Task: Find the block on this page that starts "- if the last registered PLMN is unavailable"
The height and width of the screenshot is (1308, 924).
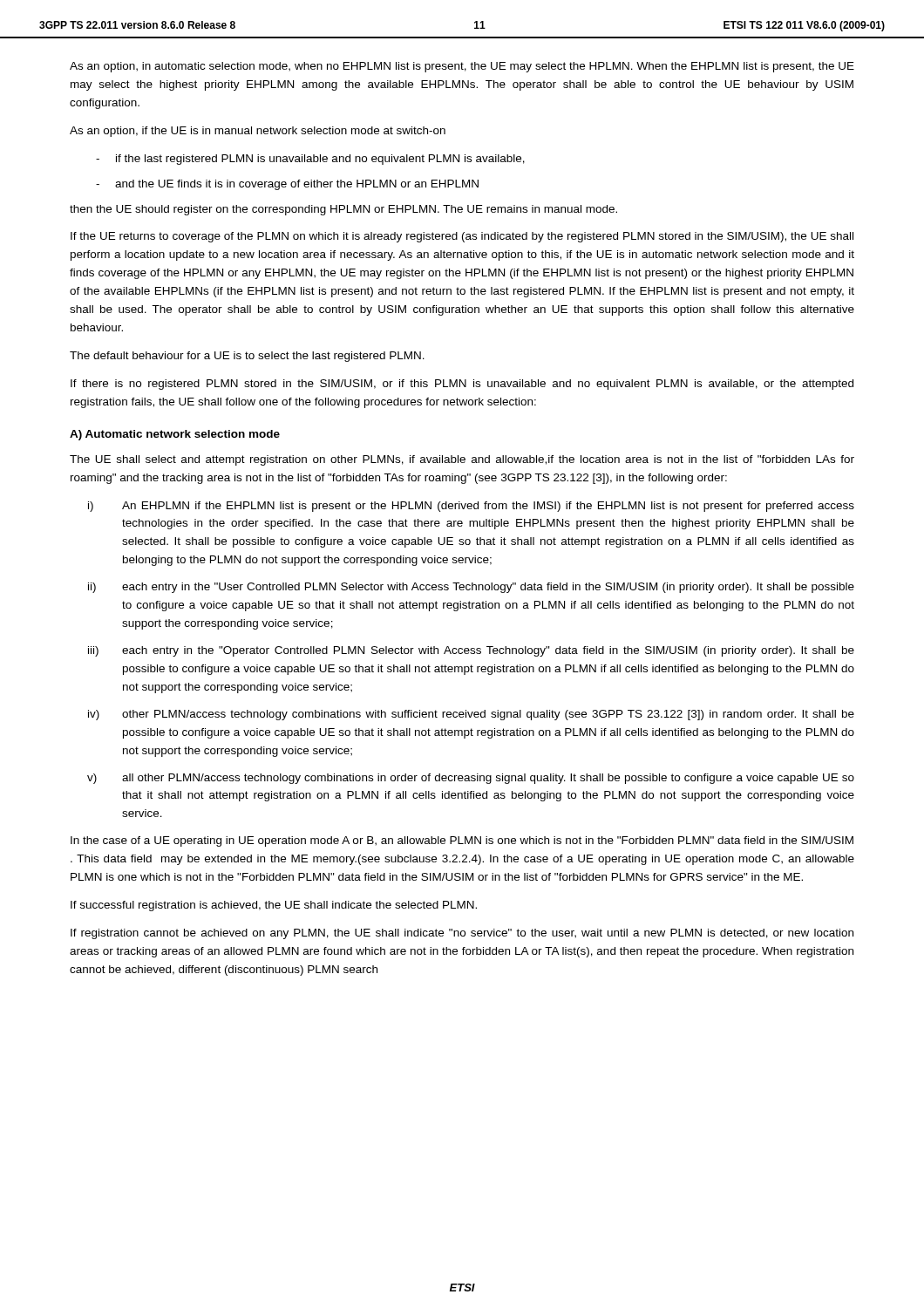Action: 475,159
